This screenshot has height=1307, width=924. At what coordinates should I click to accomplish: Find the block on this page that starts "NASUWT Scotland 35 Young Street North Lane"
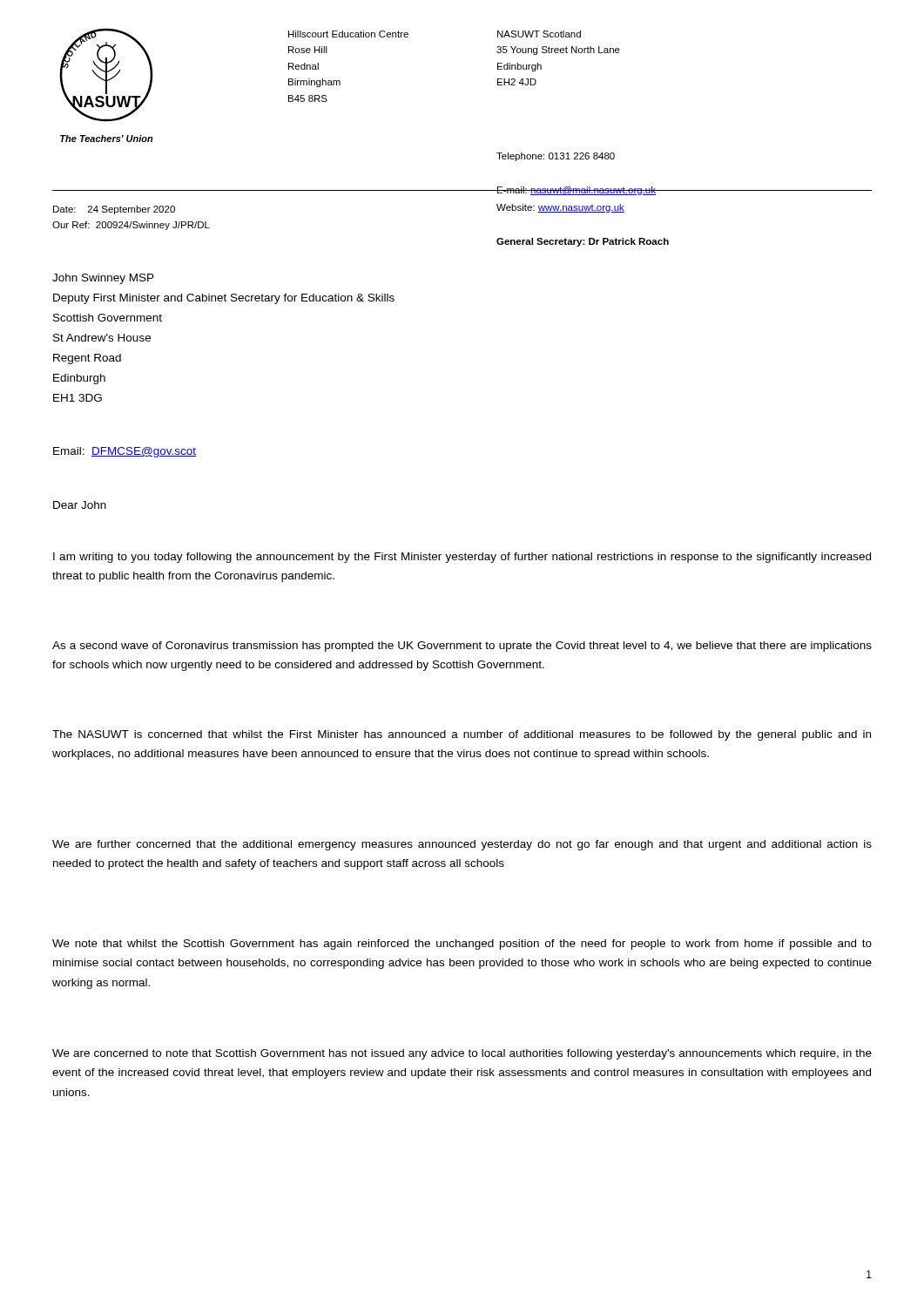point(558,58)
